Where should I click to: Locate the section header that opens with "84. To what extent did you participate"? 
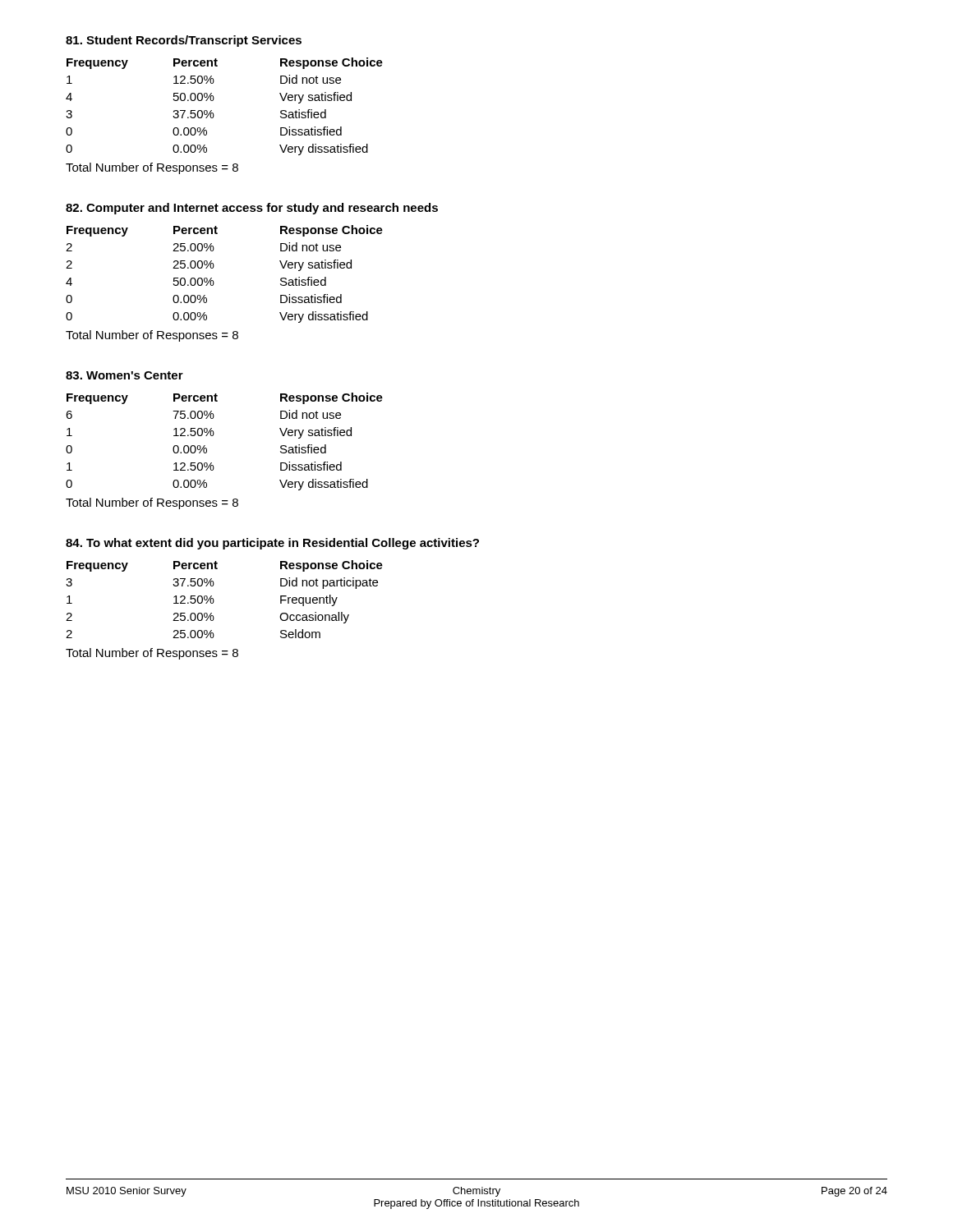click(x=273, y=543)
